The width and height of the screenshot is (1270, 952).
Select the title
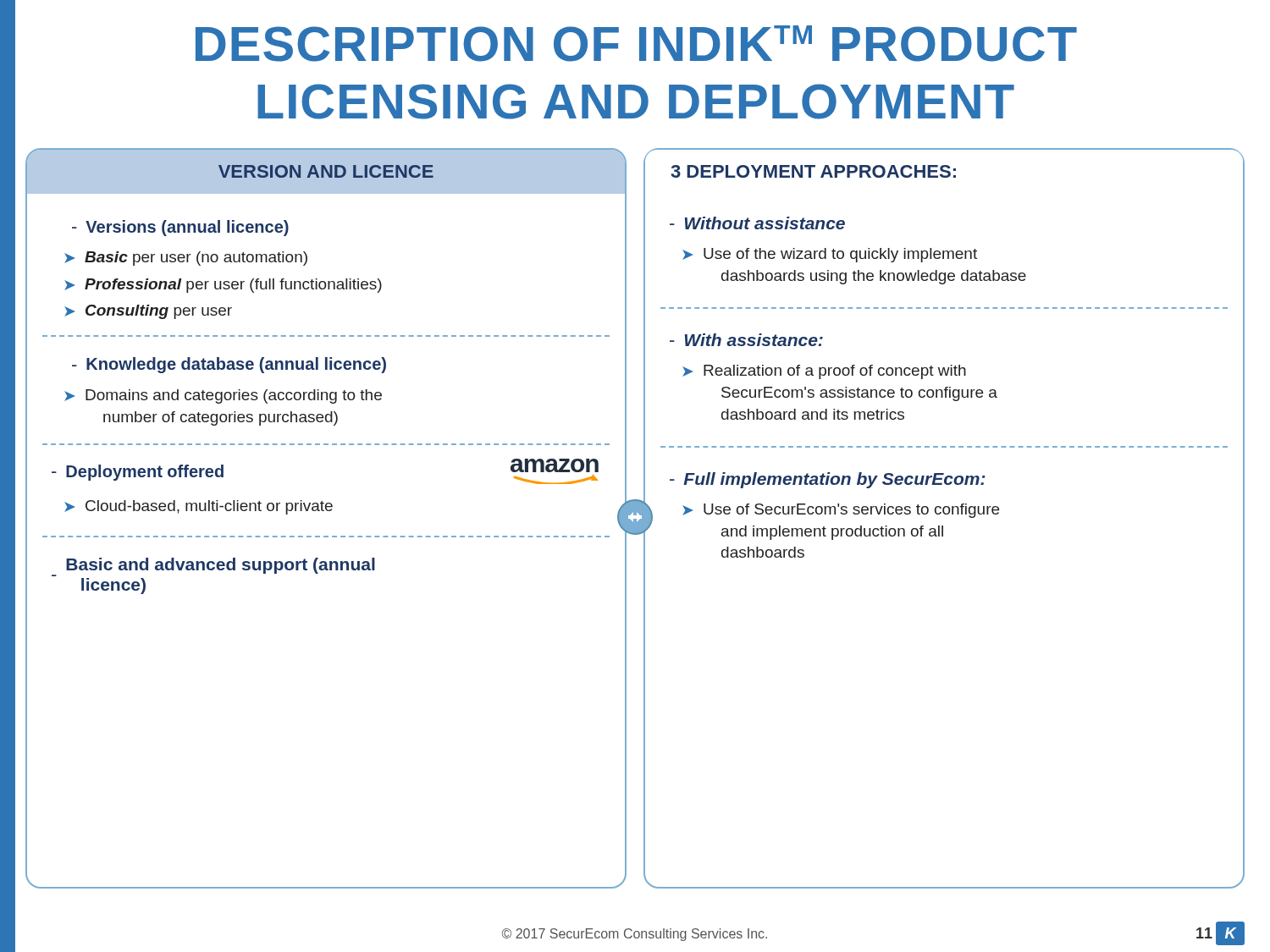(635, 73)
